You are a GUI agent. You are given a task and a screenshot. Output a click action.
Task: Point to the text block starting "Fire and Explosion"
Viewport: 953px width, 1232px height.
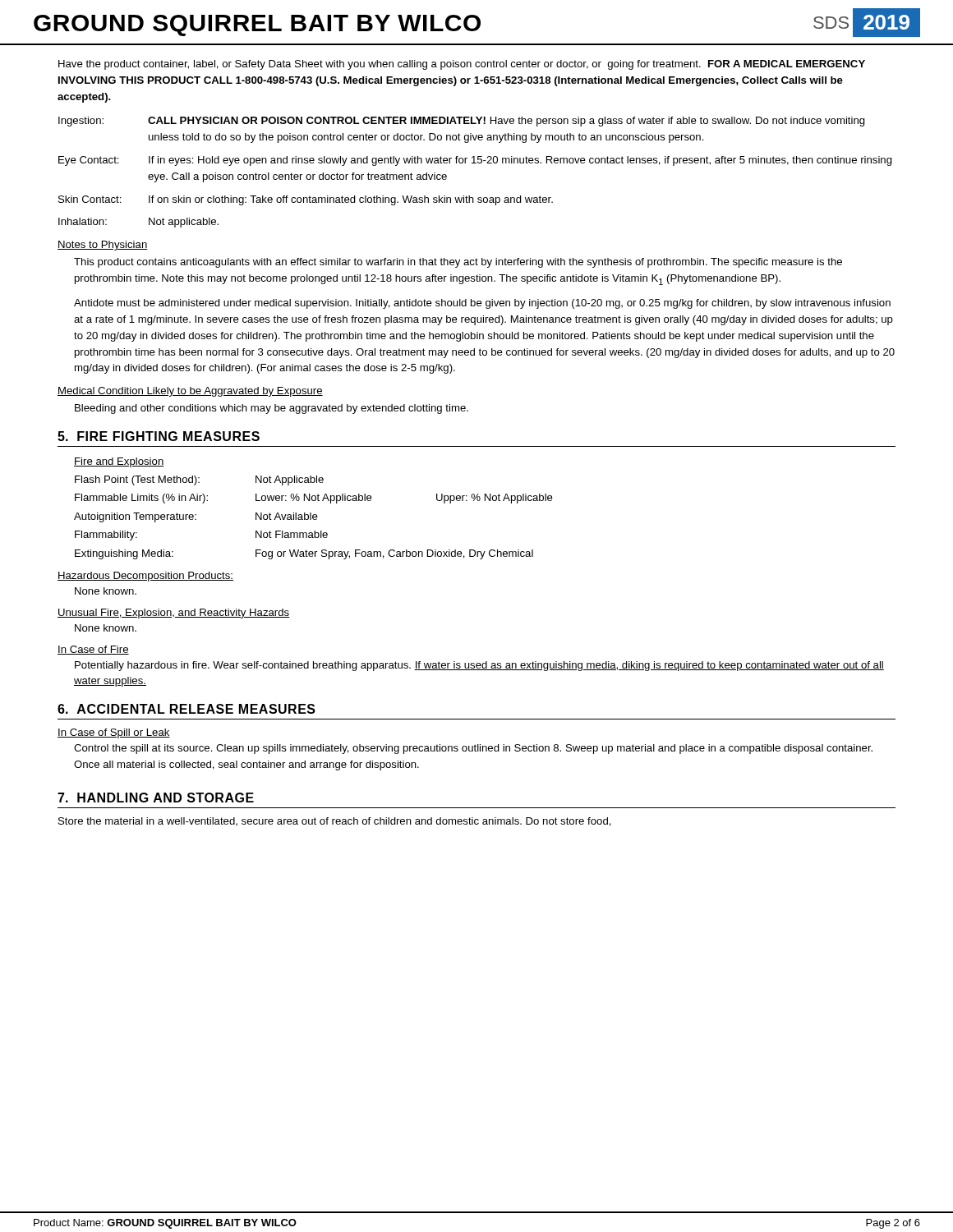click(119, 461)
